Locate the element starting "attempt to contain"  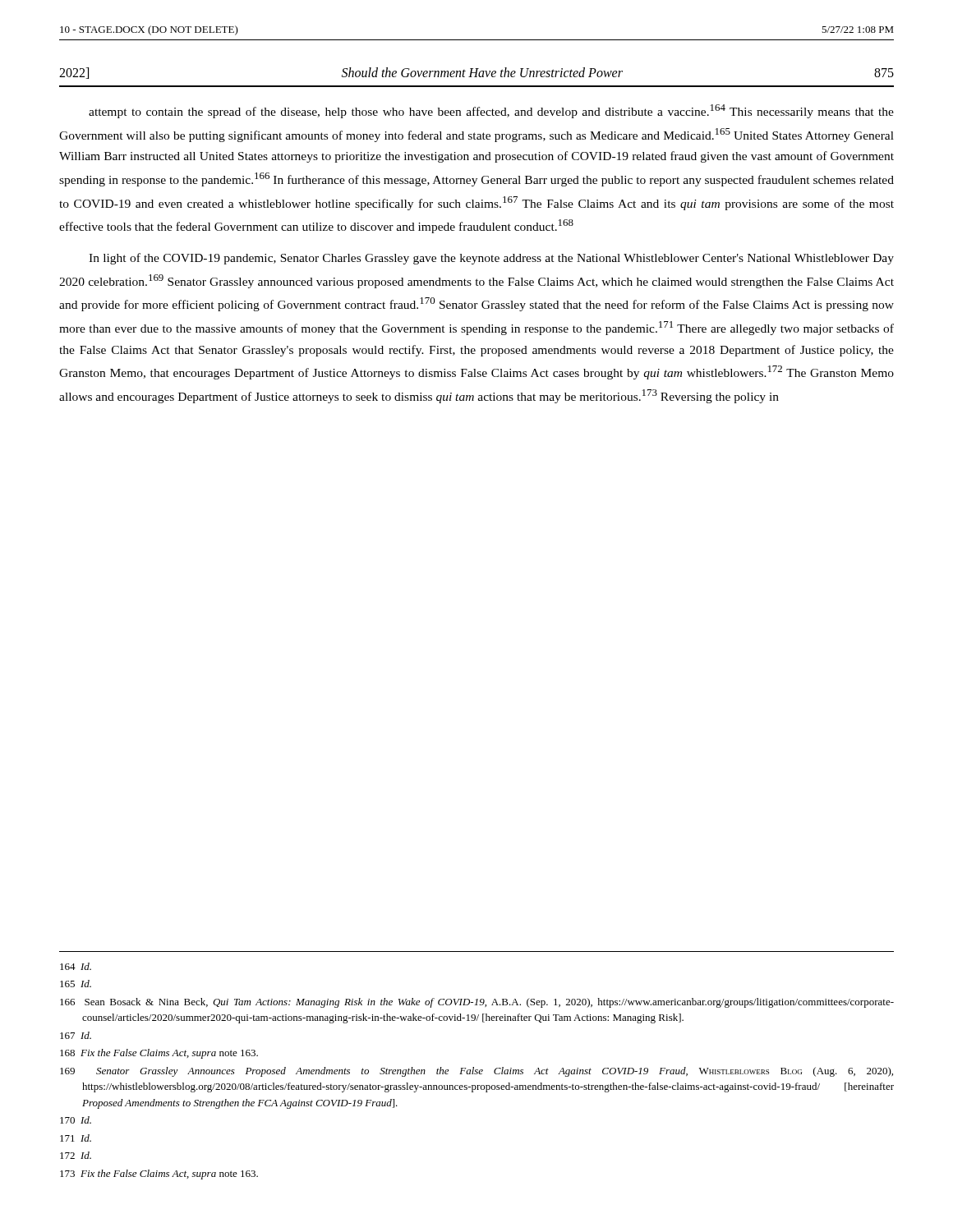[476, 168]
